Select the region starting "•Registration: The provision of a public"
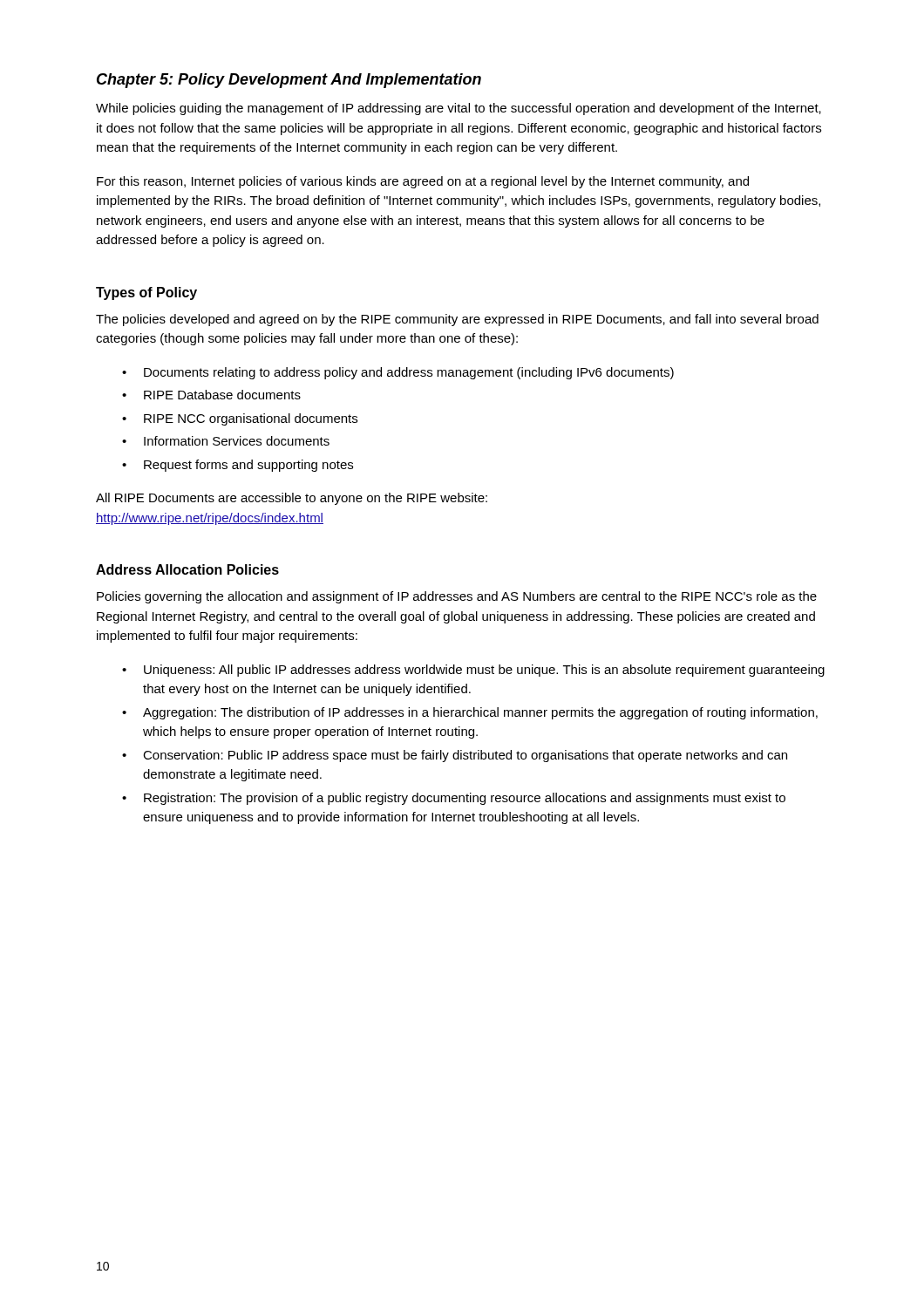924x1308 pixels. pyautogui.click(x=475, y=808)
